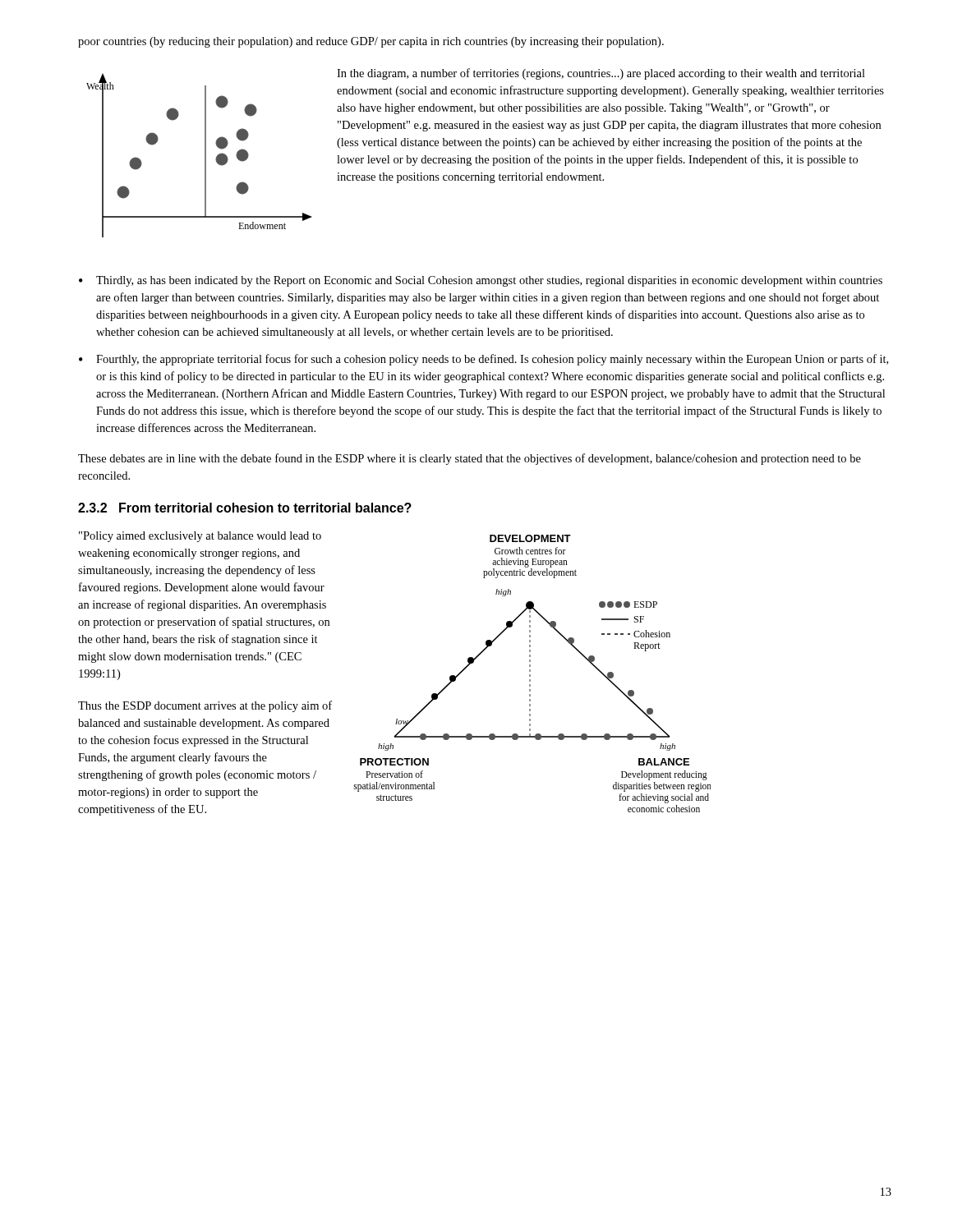Select the list item with the text "• Fourthly, the appropriate territorial focus for"
This screenshot has width=953, height=1232.
click(x=485, y=394)
